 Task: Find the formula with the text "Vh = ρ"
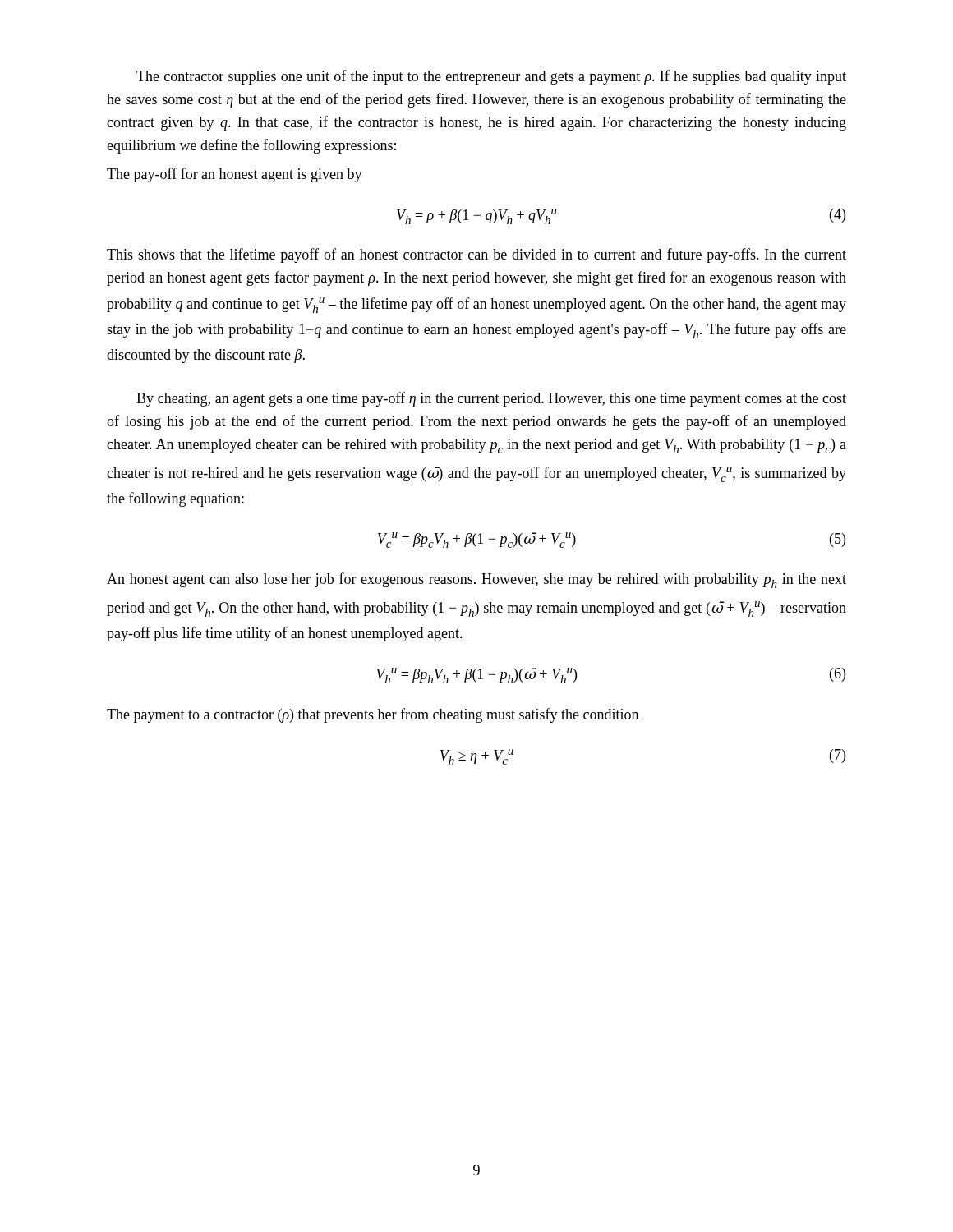pyautogui.click(x=476, y=215)
